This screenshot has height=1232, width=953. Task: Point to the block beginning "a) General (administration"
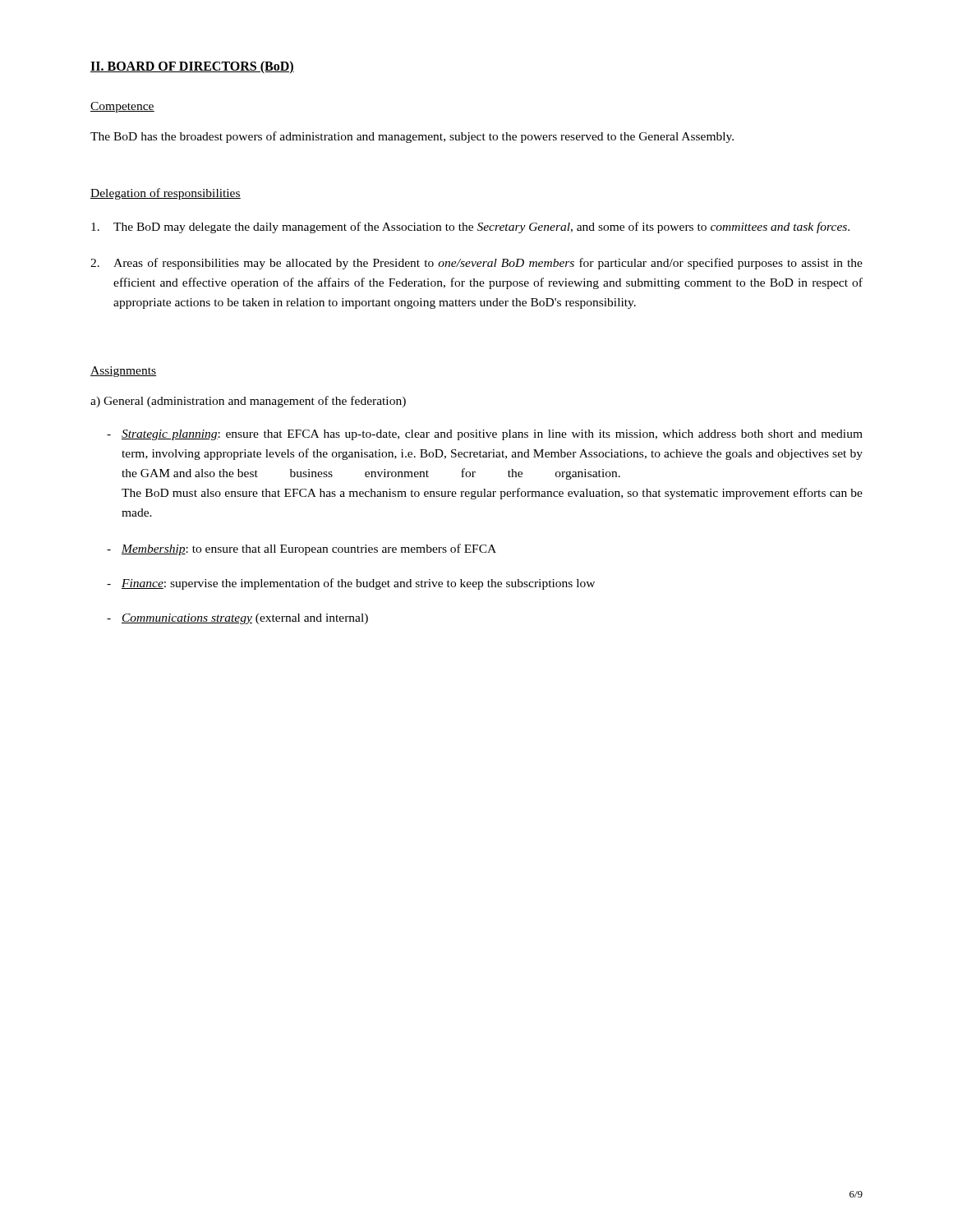(x=248, y=400)
